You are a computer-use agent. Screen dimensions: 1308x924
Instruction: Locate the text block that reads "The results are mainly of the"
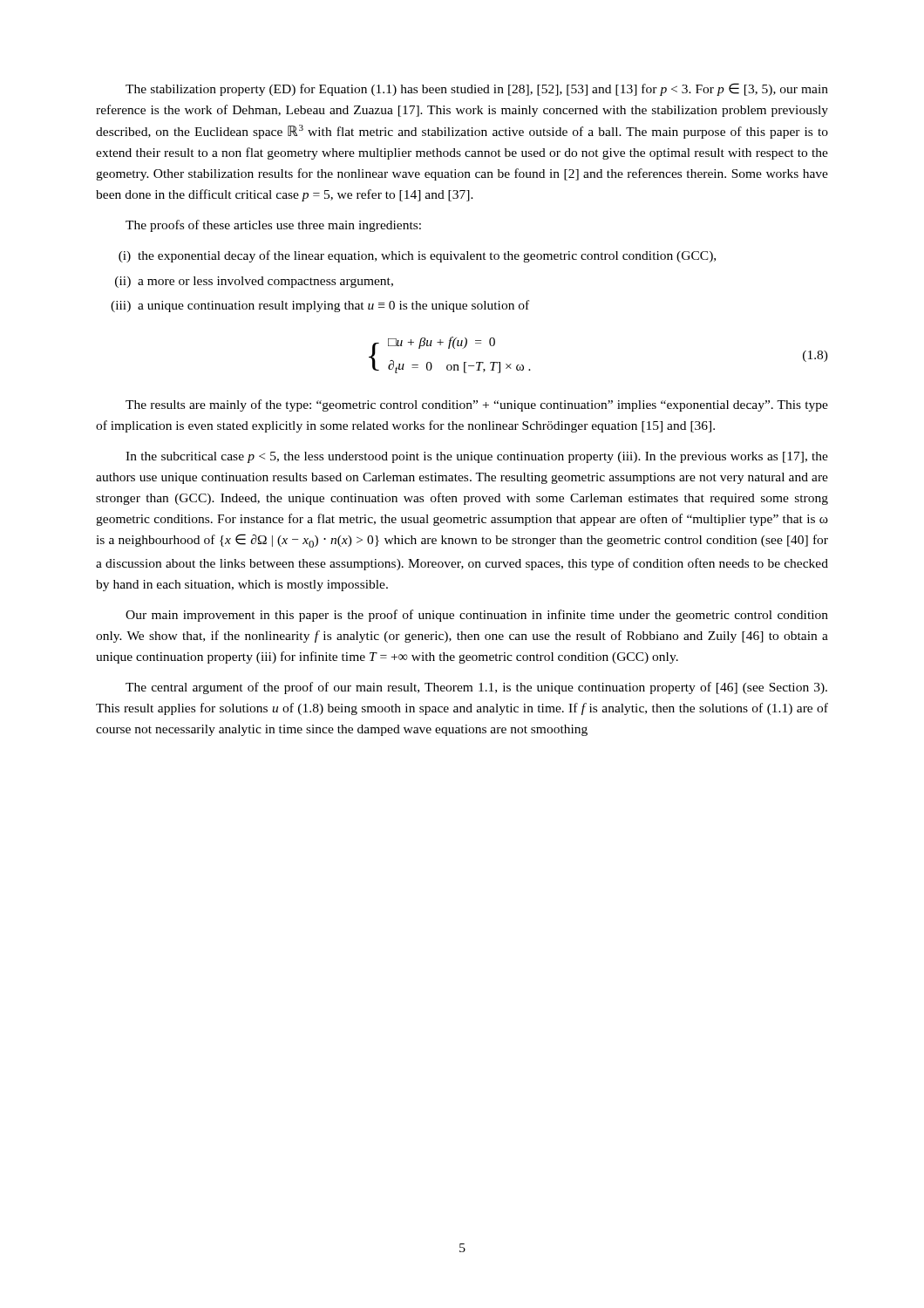click(x=462, y=415)
